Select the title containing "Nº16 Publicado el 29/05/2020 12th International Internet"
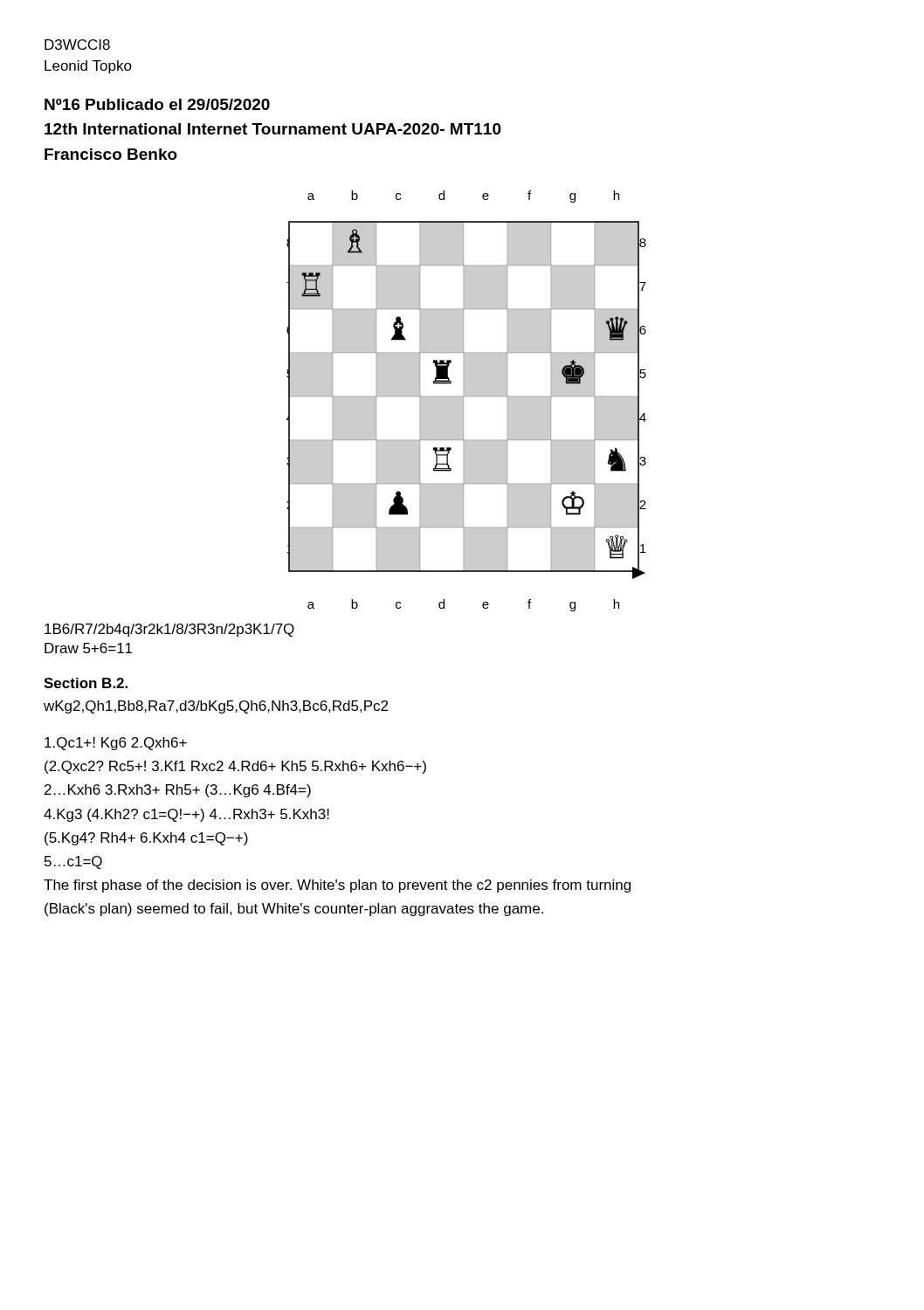924x1310 pixels. (x=272, y=129)
